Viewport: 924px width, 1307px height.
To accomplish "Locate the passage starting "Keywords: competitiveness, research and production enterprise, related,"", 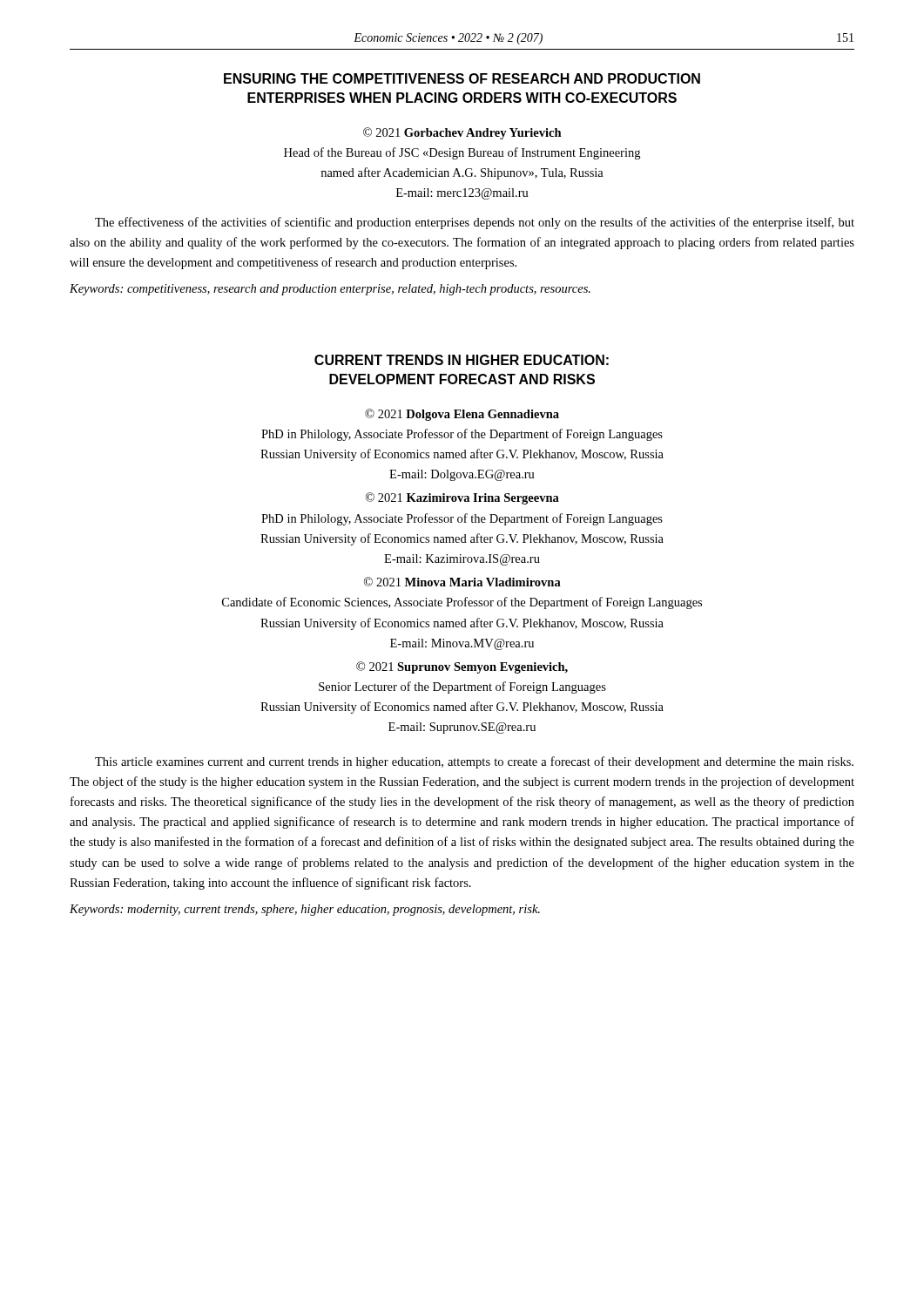I will click(330, 289).
